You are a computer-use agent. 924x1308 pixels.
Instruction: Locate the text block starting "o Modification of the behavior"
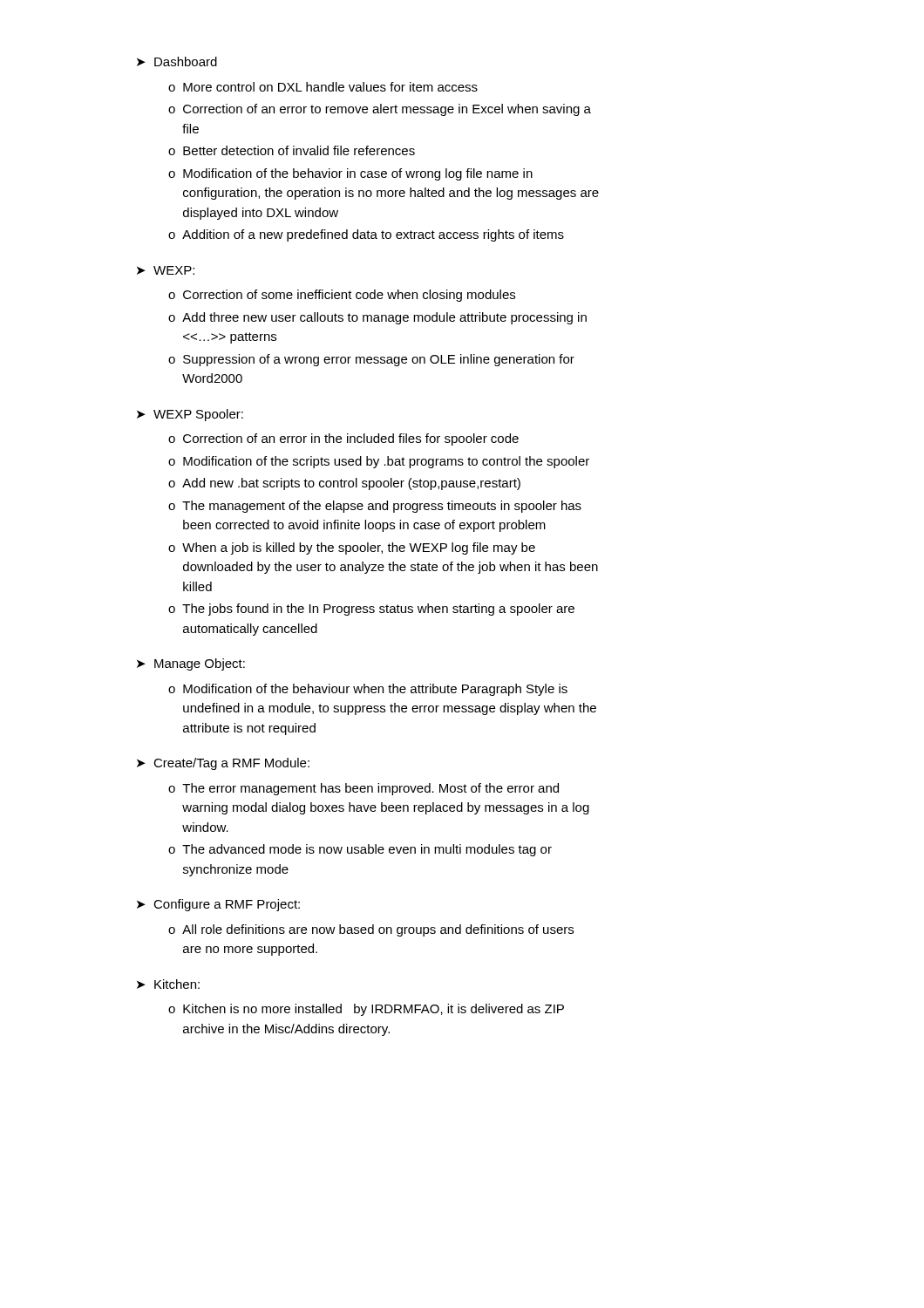[384, 193]
